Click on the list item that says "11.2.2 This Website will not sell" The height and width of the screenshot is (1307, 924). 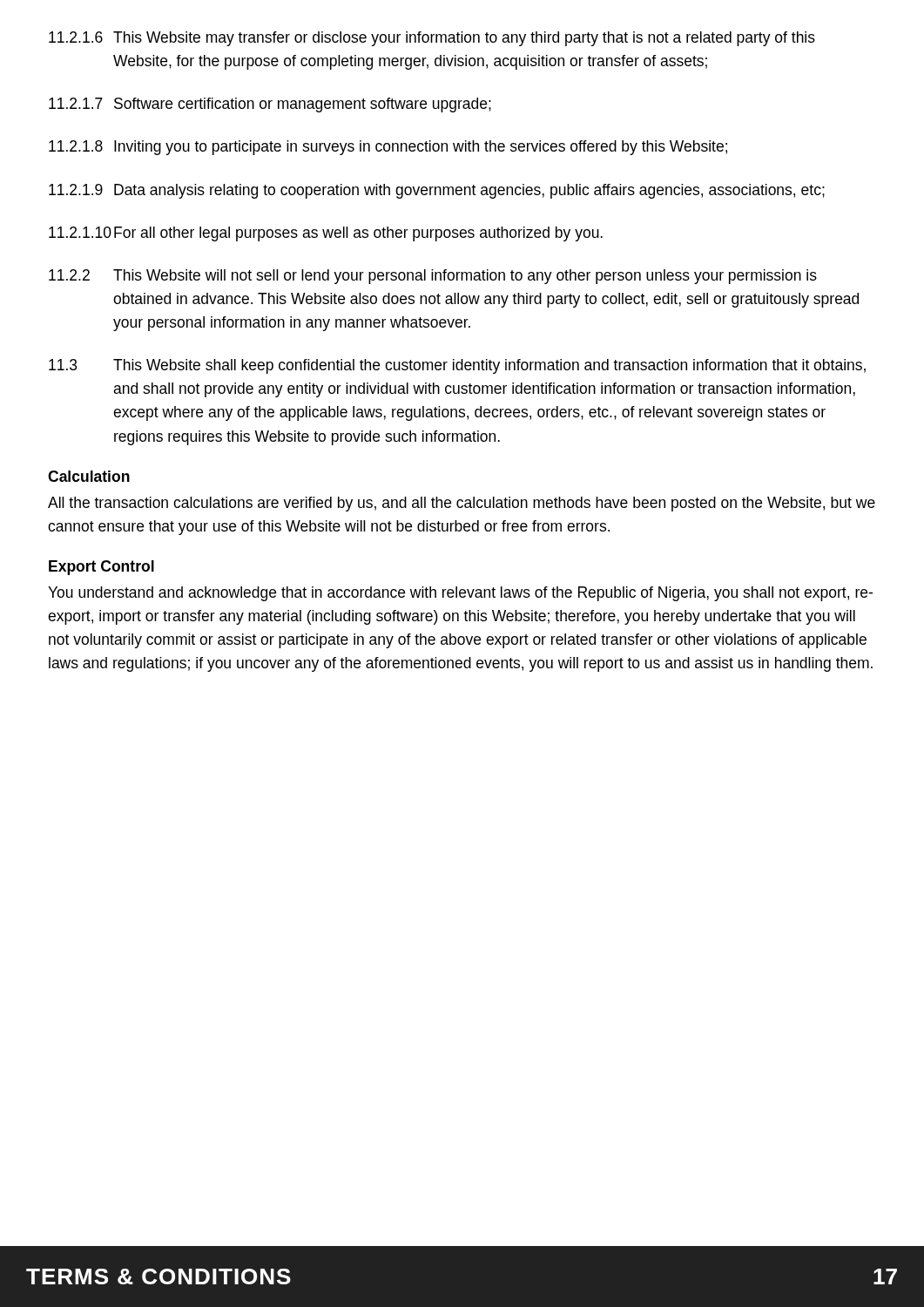pyautogui.click(x=462, y=299)
